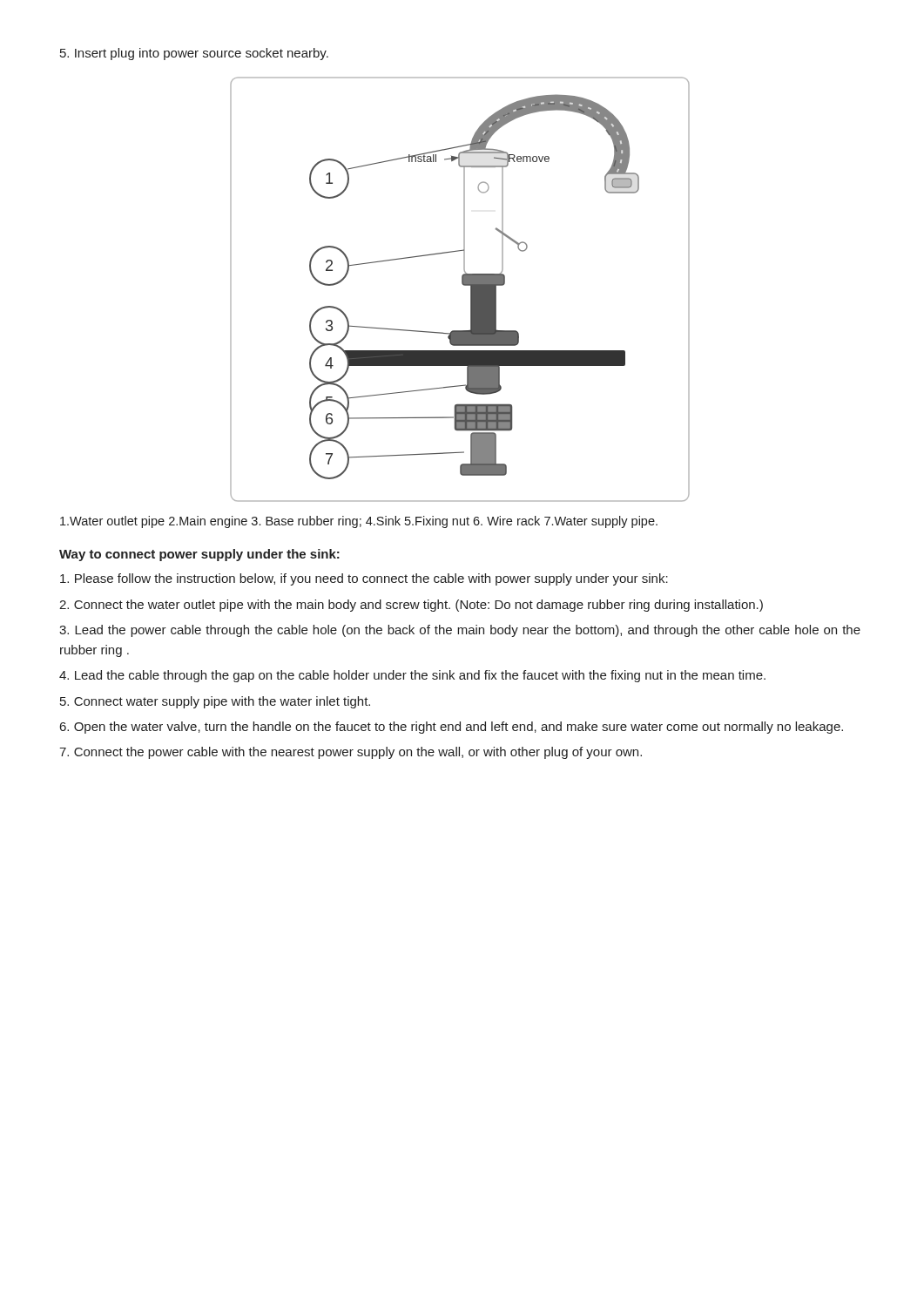924x1307 pixels.
Task: Click a engineering diagram
Action: click(x=460, y=289)
